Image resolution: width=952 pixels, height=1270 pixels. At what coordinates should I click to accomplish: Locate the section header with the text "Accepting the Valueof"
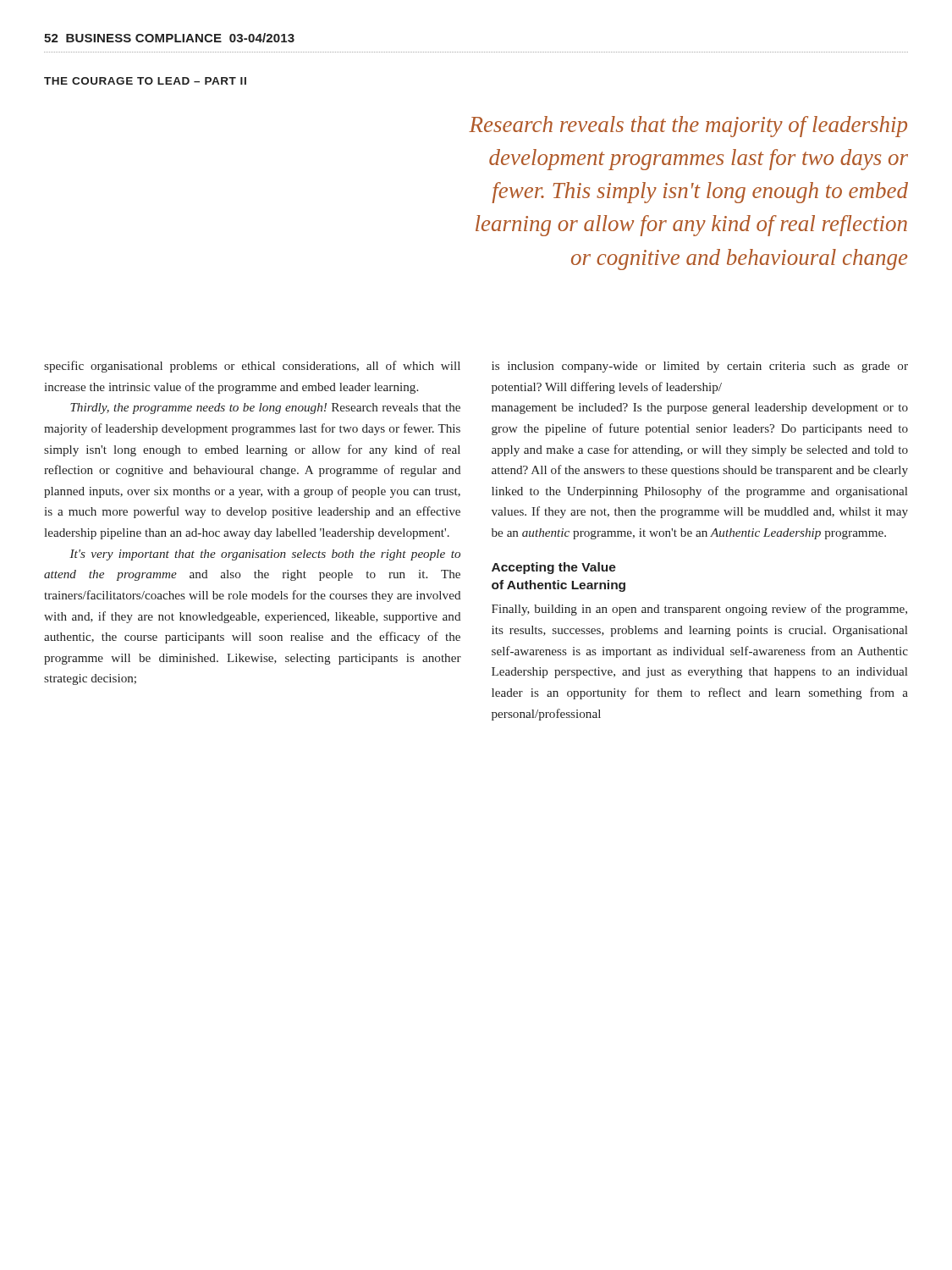pyautogui.click(x=559, y=575)
